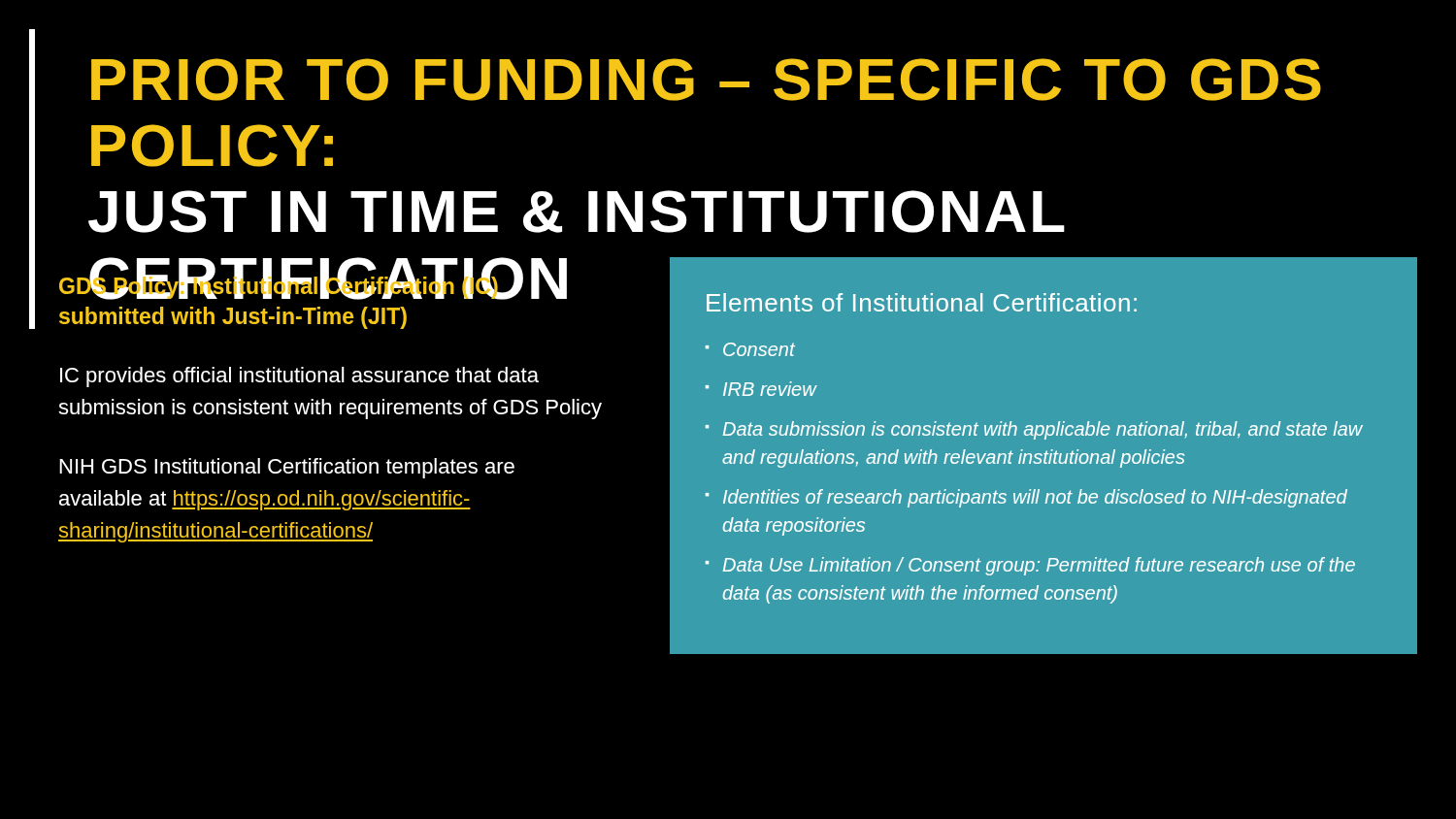Screen dimensions: 819x1456
Task: Find the section header that says "Elements of Institutional"
Action: (922, 303)
